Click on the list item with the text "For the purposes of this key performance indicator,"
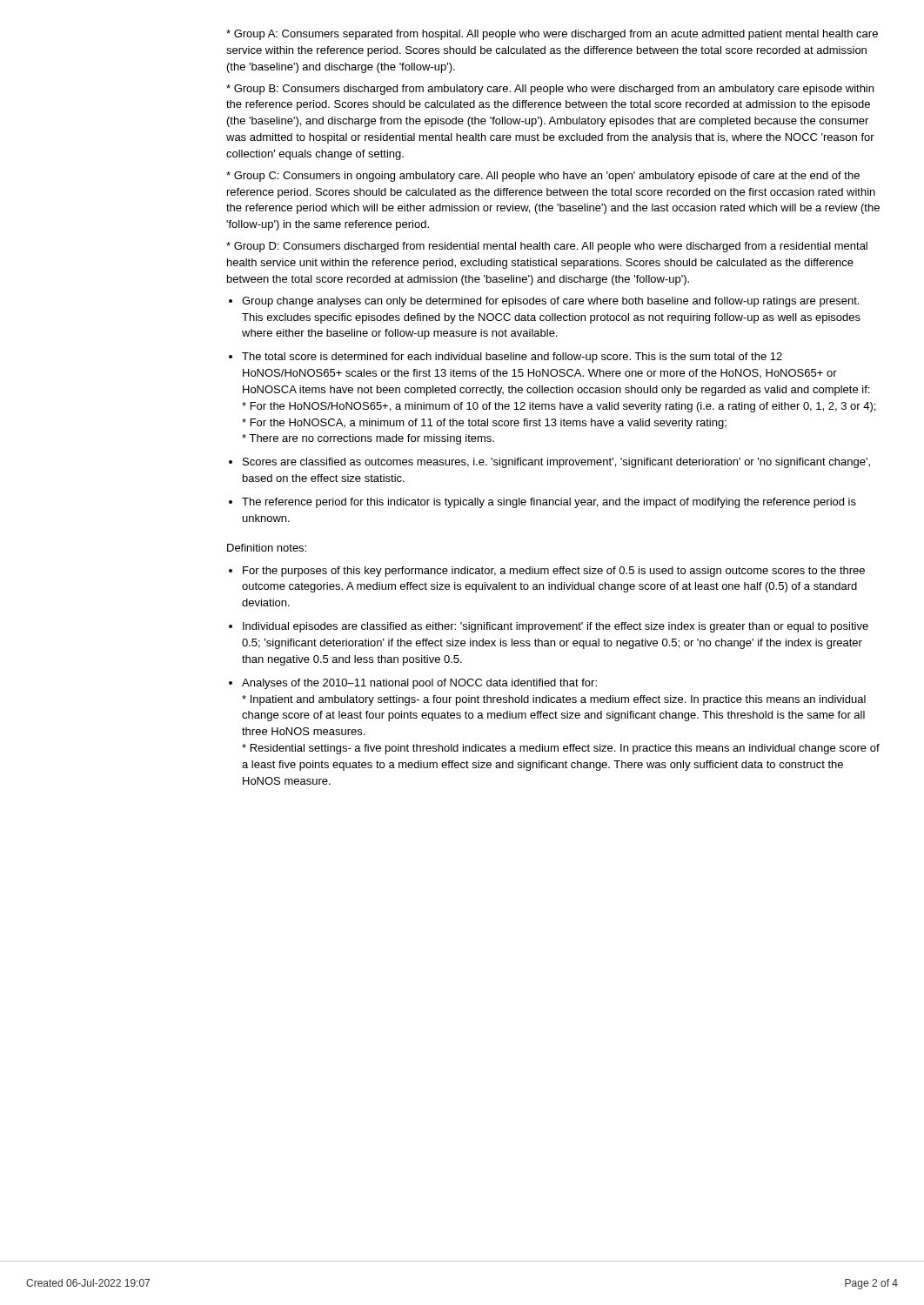The width and height of the screenshot is (924, 1305). coord(554,586)
